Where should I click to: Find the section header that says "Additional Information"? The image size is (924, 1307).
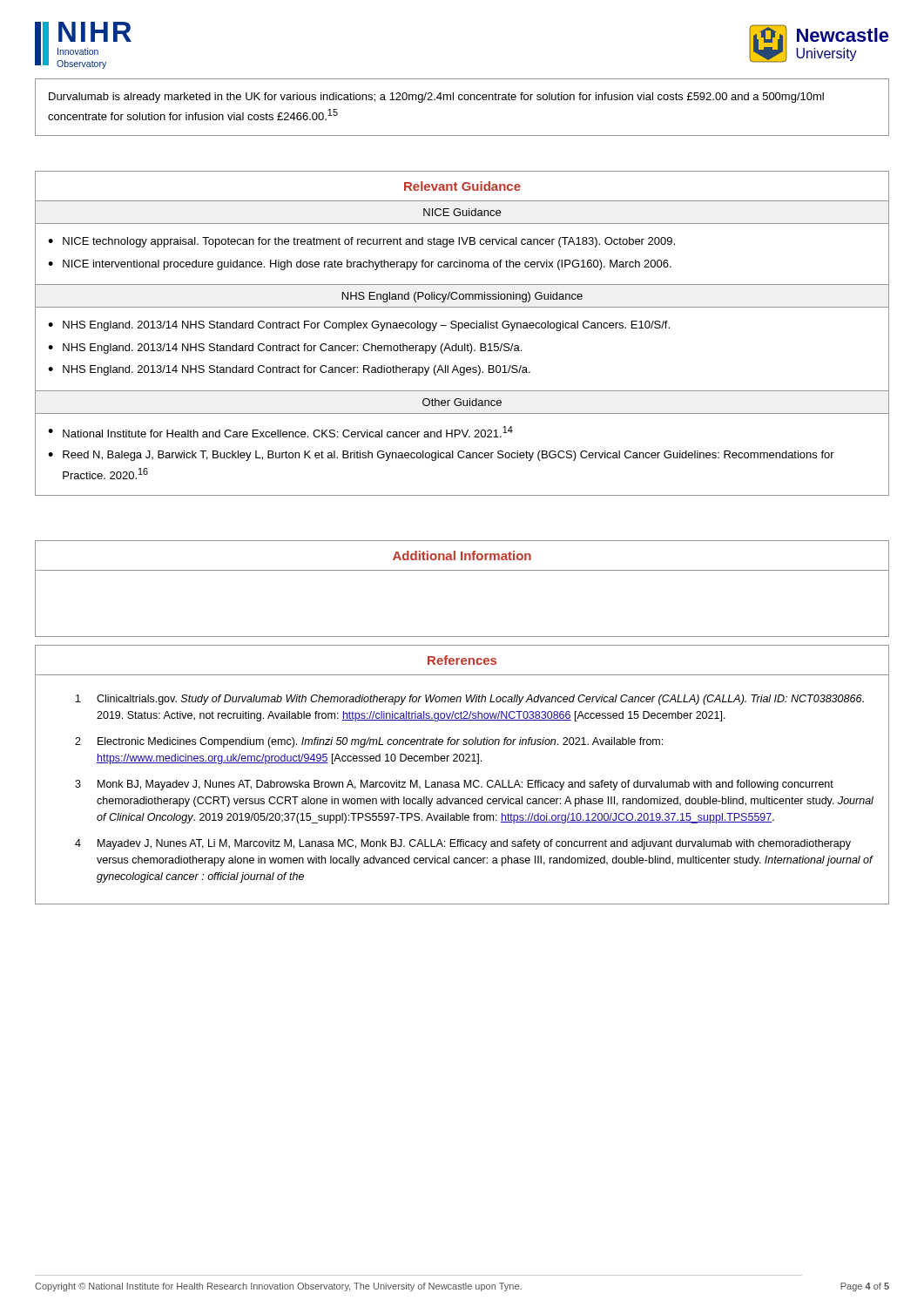(x=462, y=555)
